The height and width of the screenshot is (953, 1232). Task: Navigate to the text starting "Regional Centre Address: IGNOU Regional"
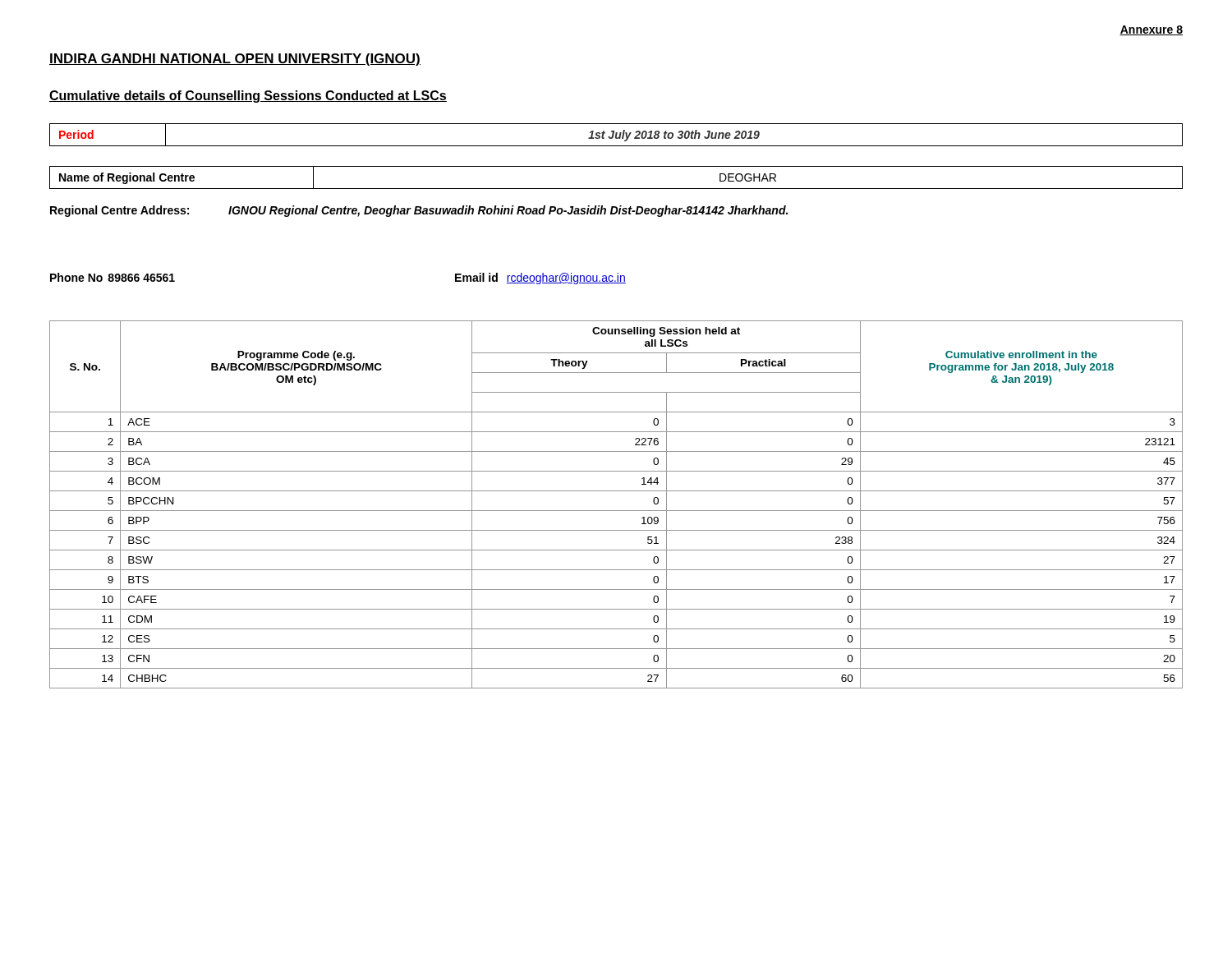419,210
